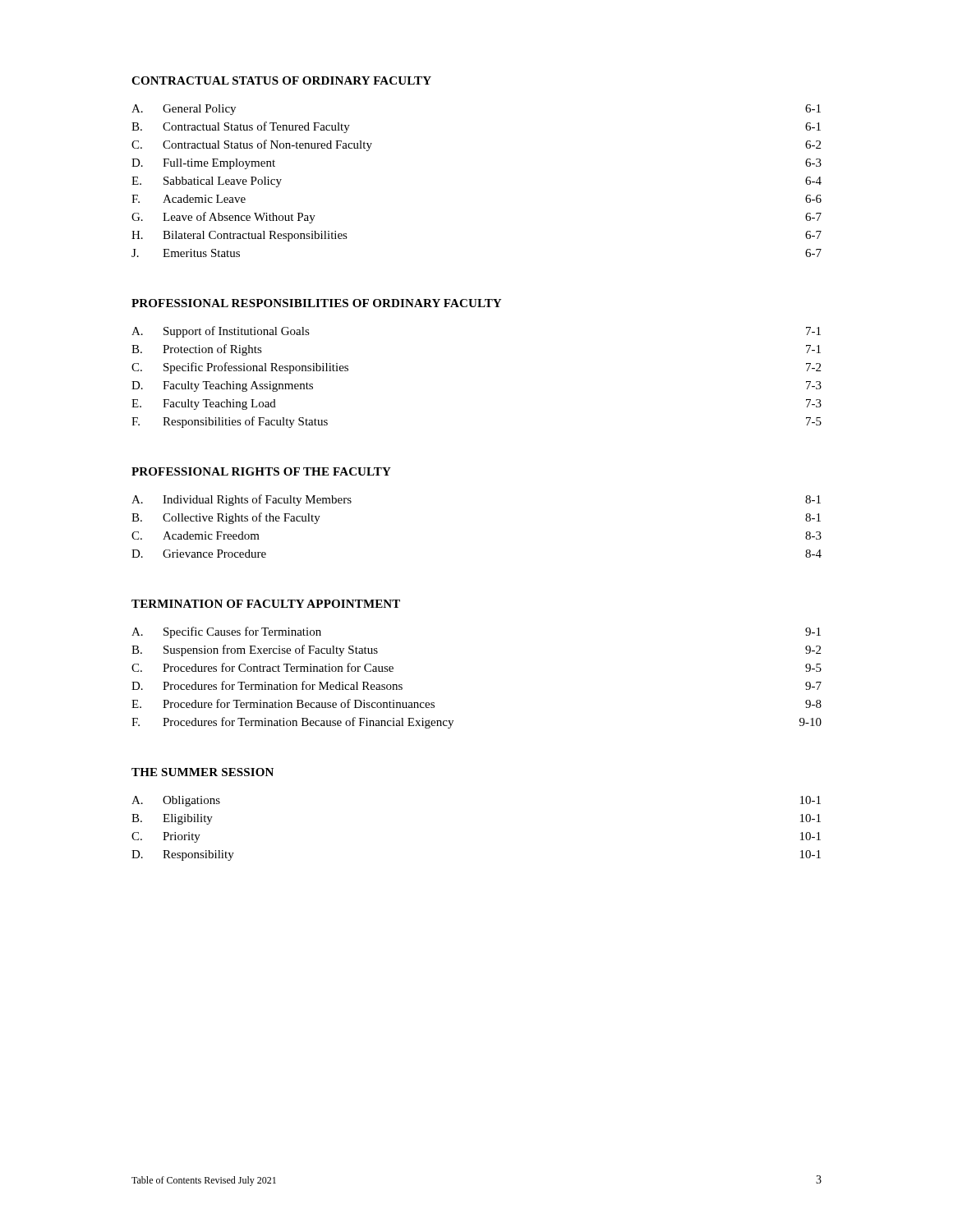Select the block starting "Termination of Faculty Appointment"
This screenshot has height=1232, width=953.
[x=266, y=604]
